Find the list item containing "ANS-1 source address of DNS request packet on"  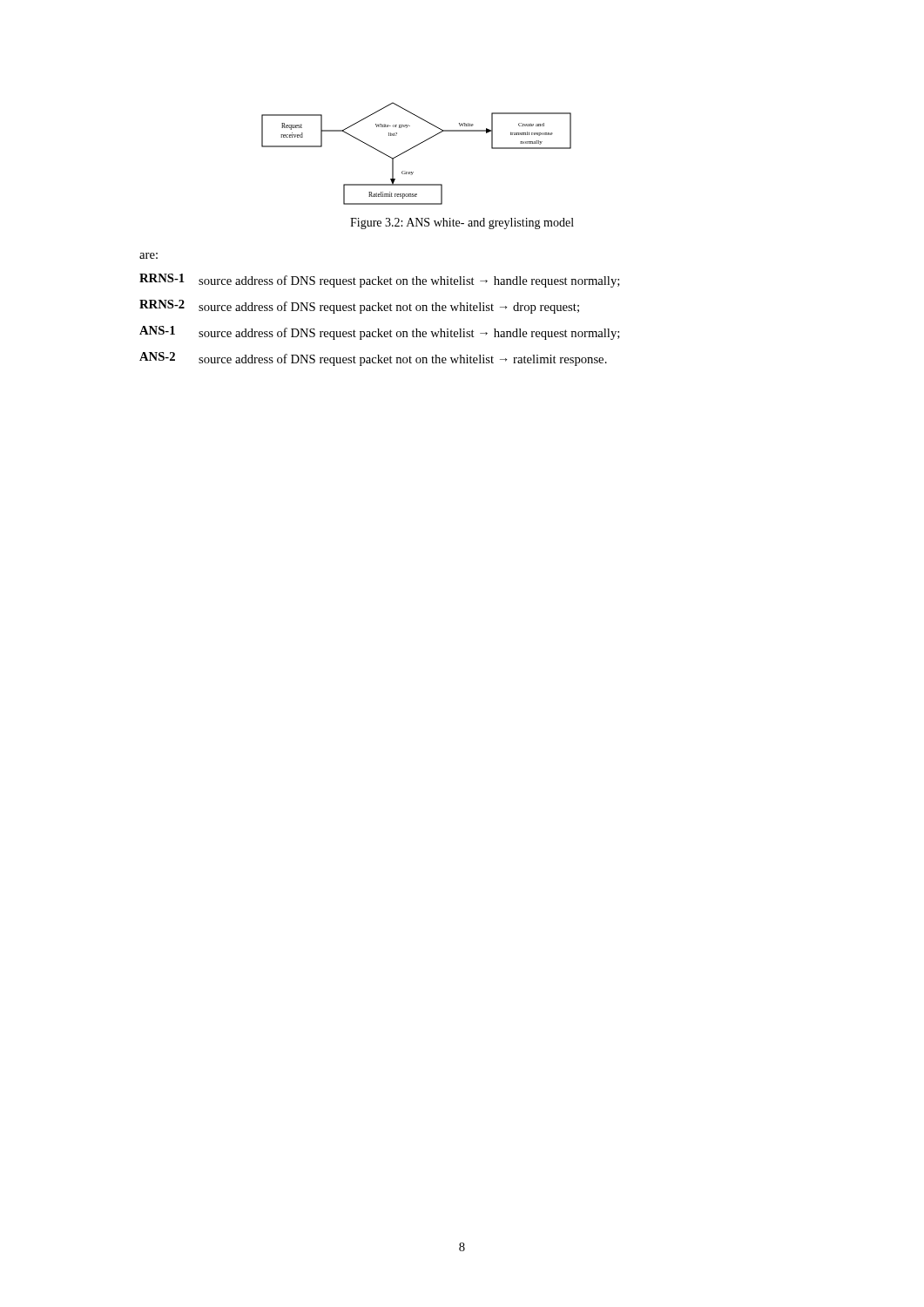click(462, 333)
